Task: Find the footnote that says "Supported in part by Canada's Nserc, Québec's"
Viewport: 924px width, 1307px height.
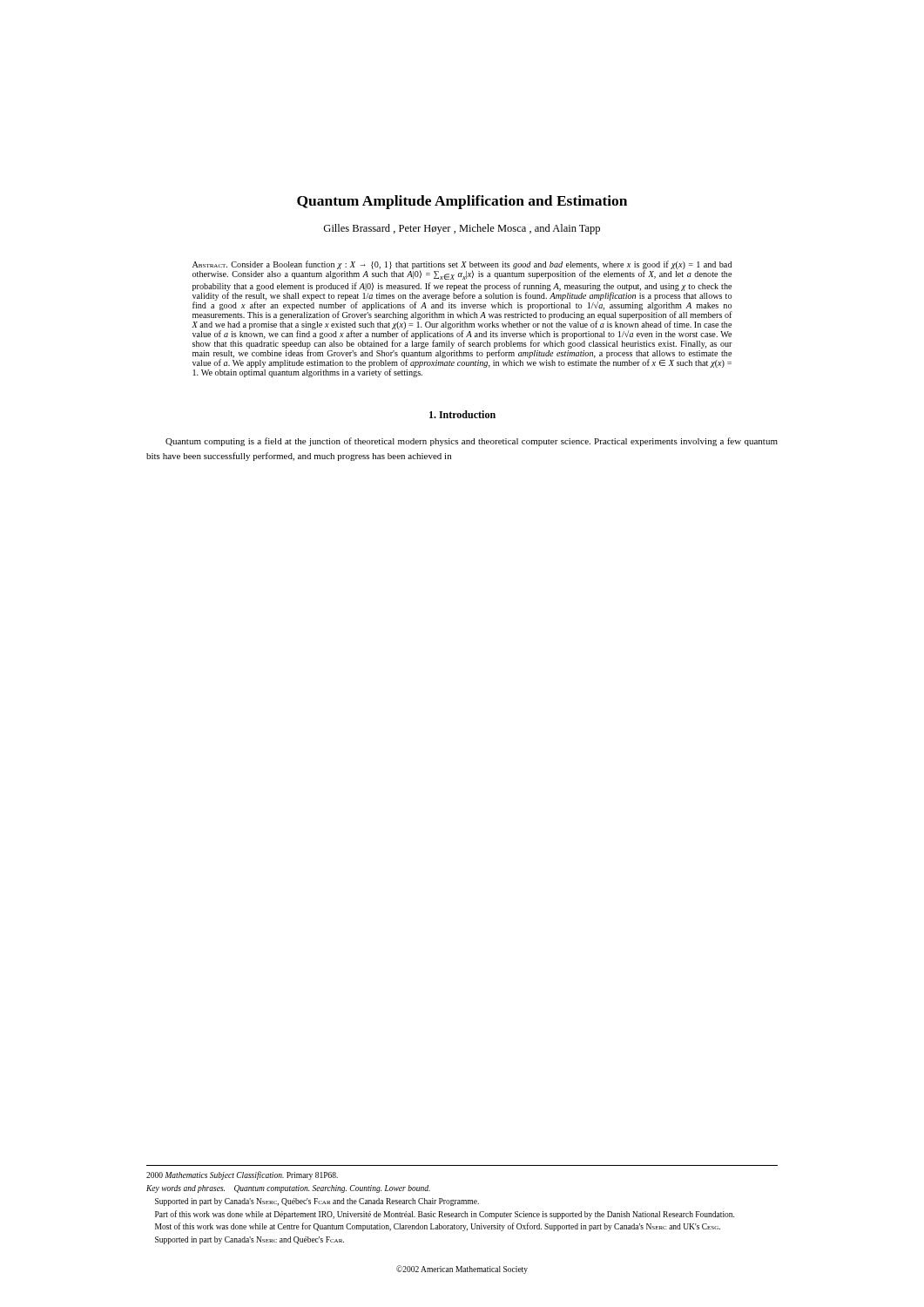Action: (x=313, y=1202)
